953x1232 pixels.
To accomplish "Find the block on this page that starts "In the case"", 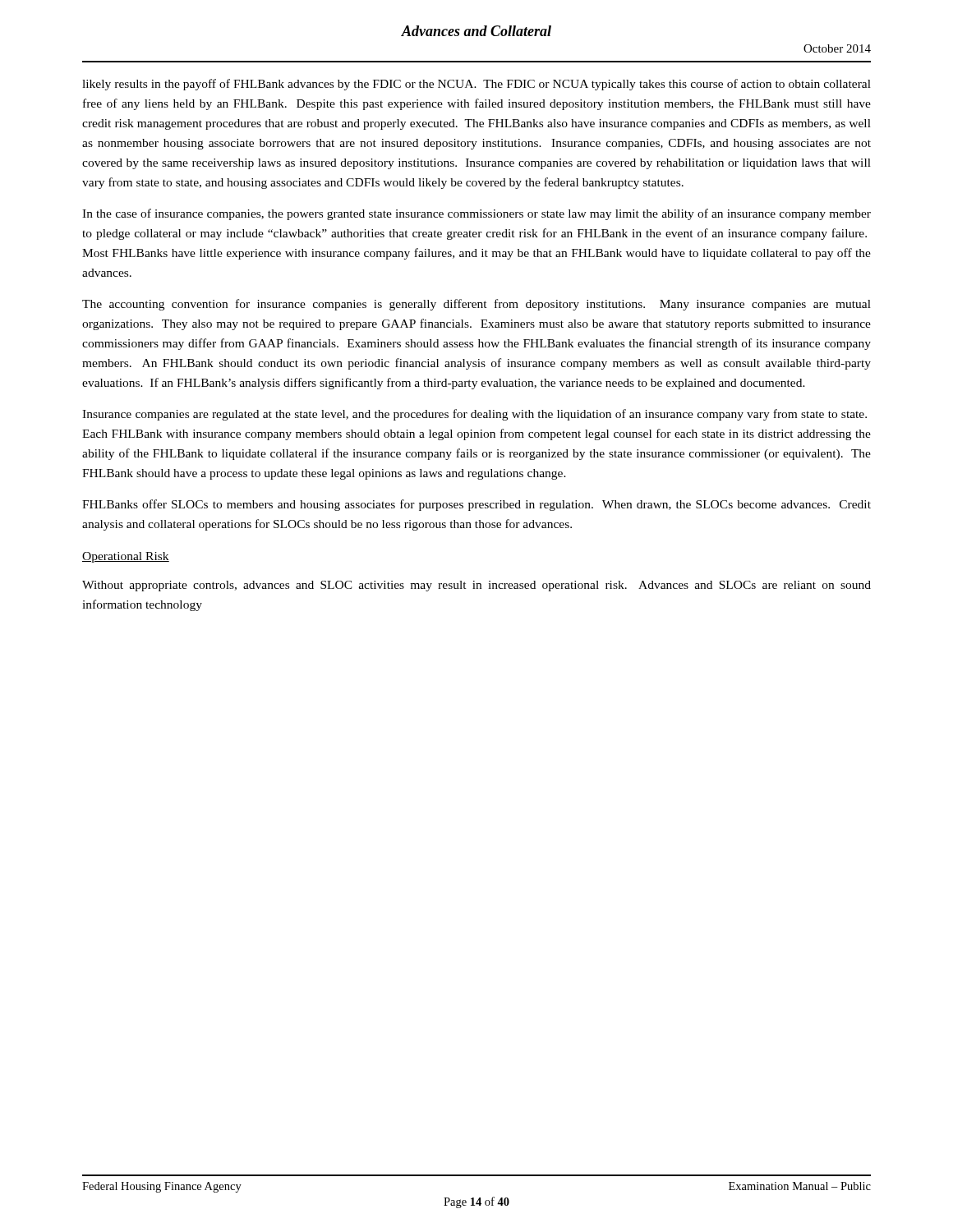I will (x=476, y=243).
